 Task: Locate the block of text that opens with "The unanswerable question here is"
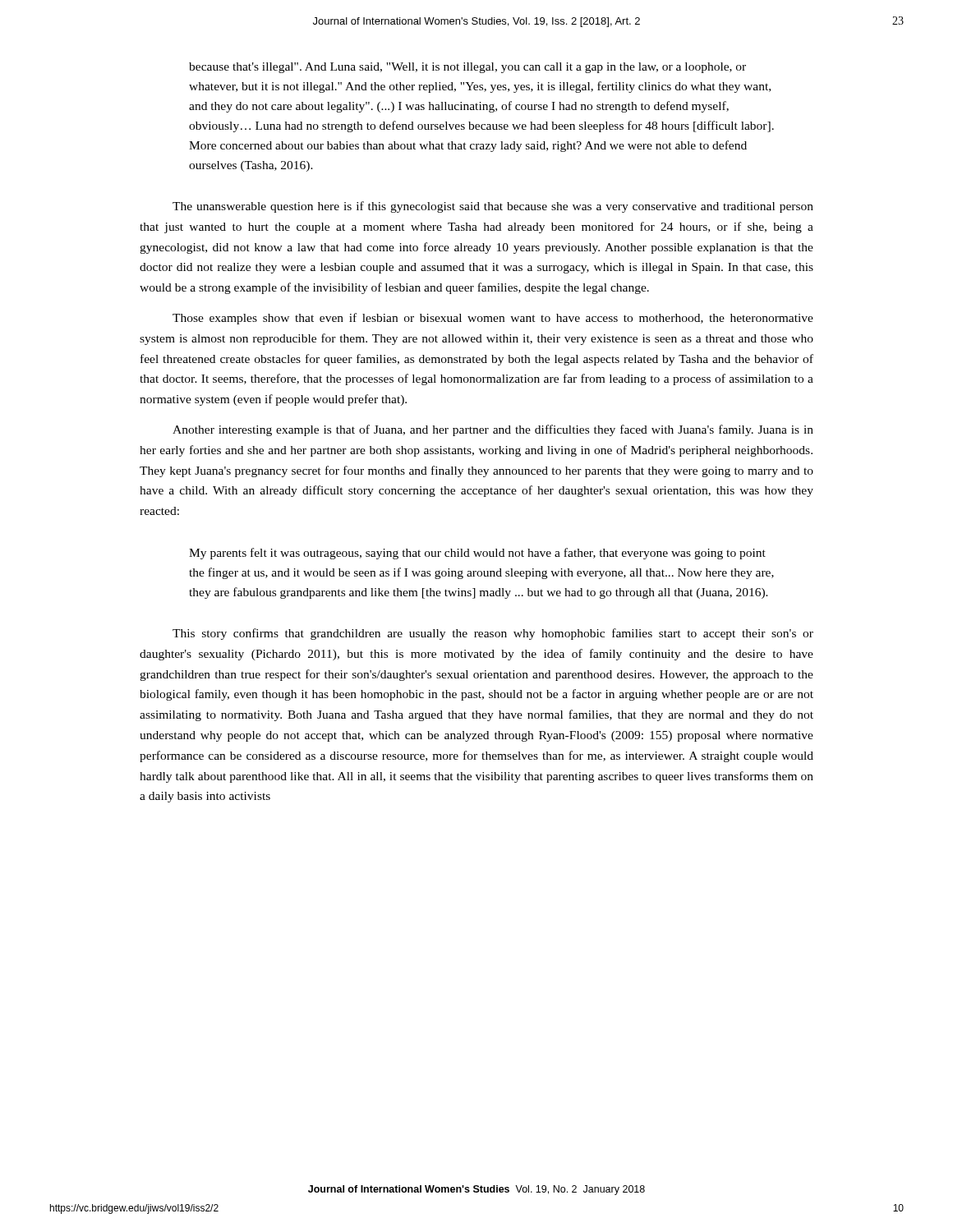476,247
